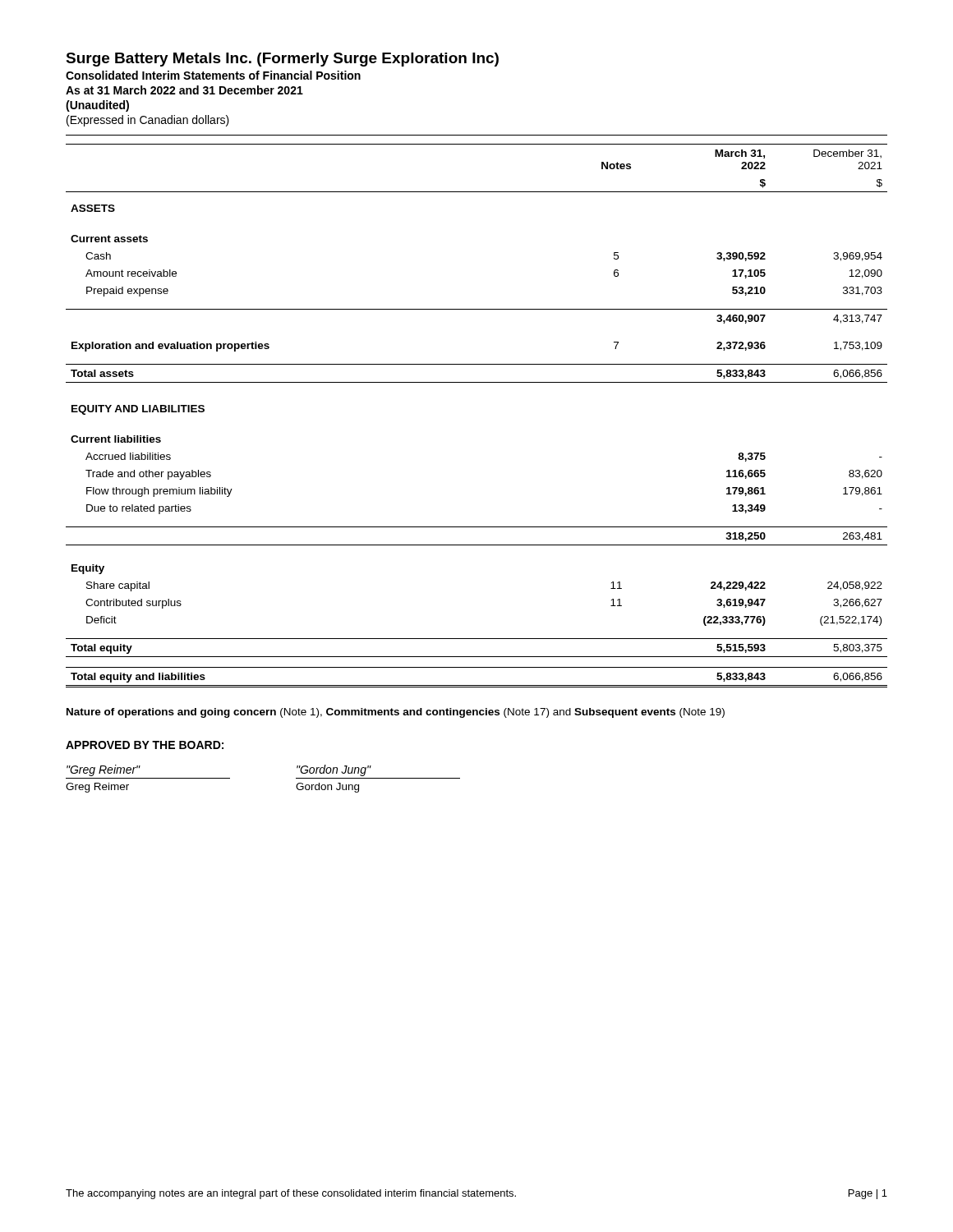Point to the text starting ""Greg Reimer" Greg"
The width and height of the screenshot is (953, 1232).
(x=111, y=770)
